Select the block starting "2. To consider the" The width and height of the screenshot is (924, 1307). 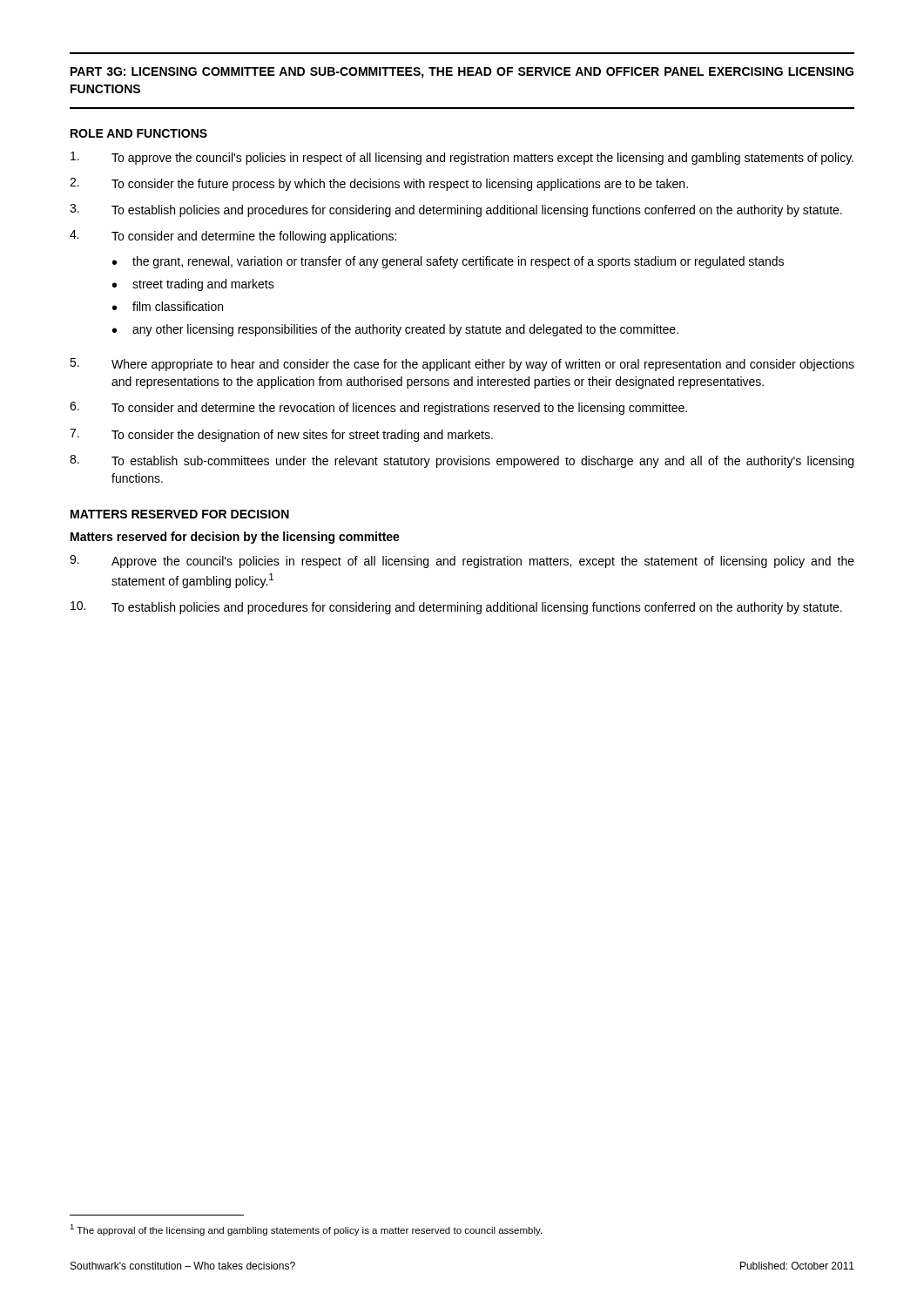[x=462, y=184]
